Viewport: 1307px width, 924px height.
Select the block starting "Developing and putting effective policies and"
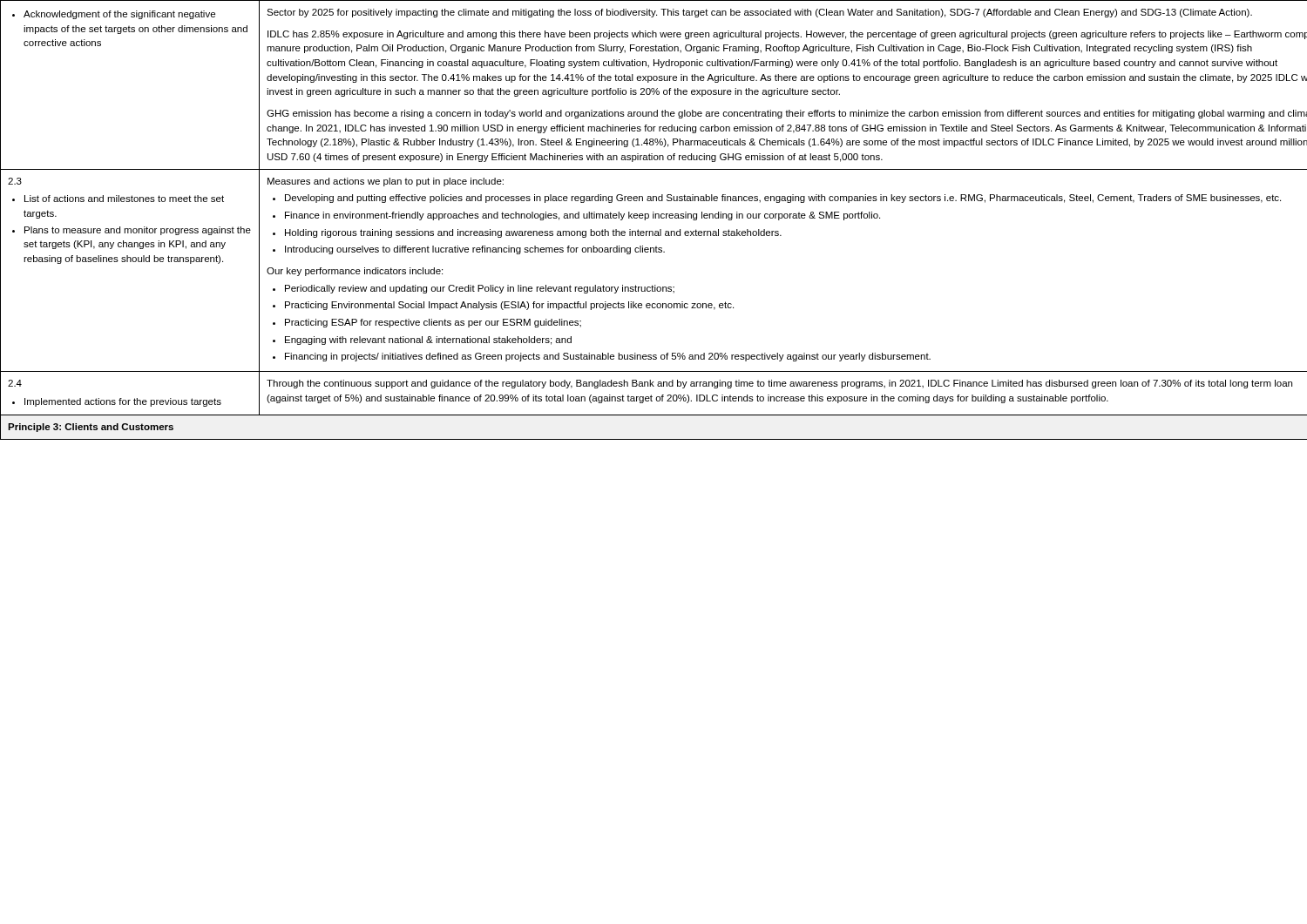787,198
